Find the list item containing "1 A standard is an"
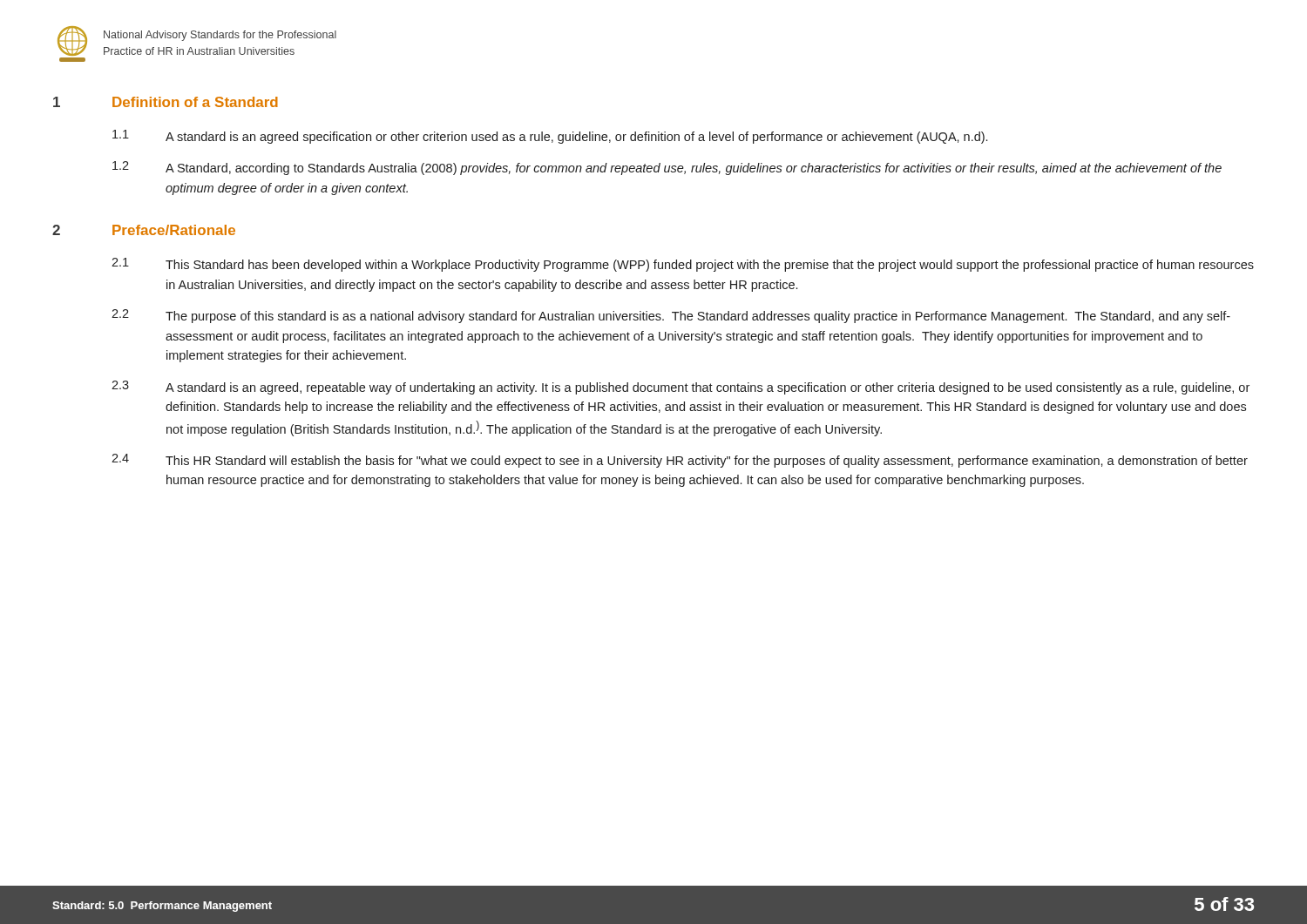1307x924 pixels. (x=683, y=137)
